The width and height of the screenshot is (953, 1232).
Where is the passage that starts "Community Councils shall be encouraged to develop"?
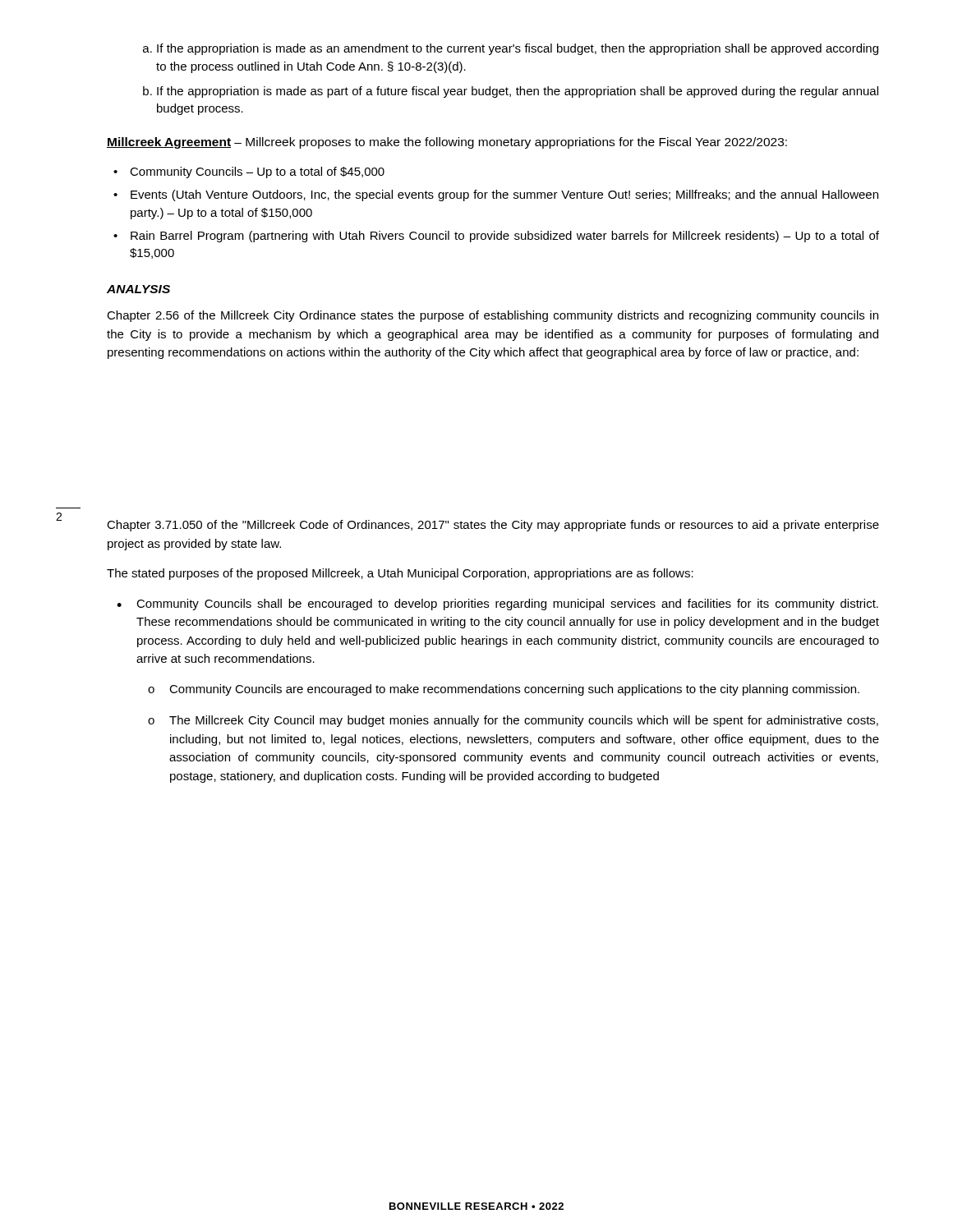493,690
